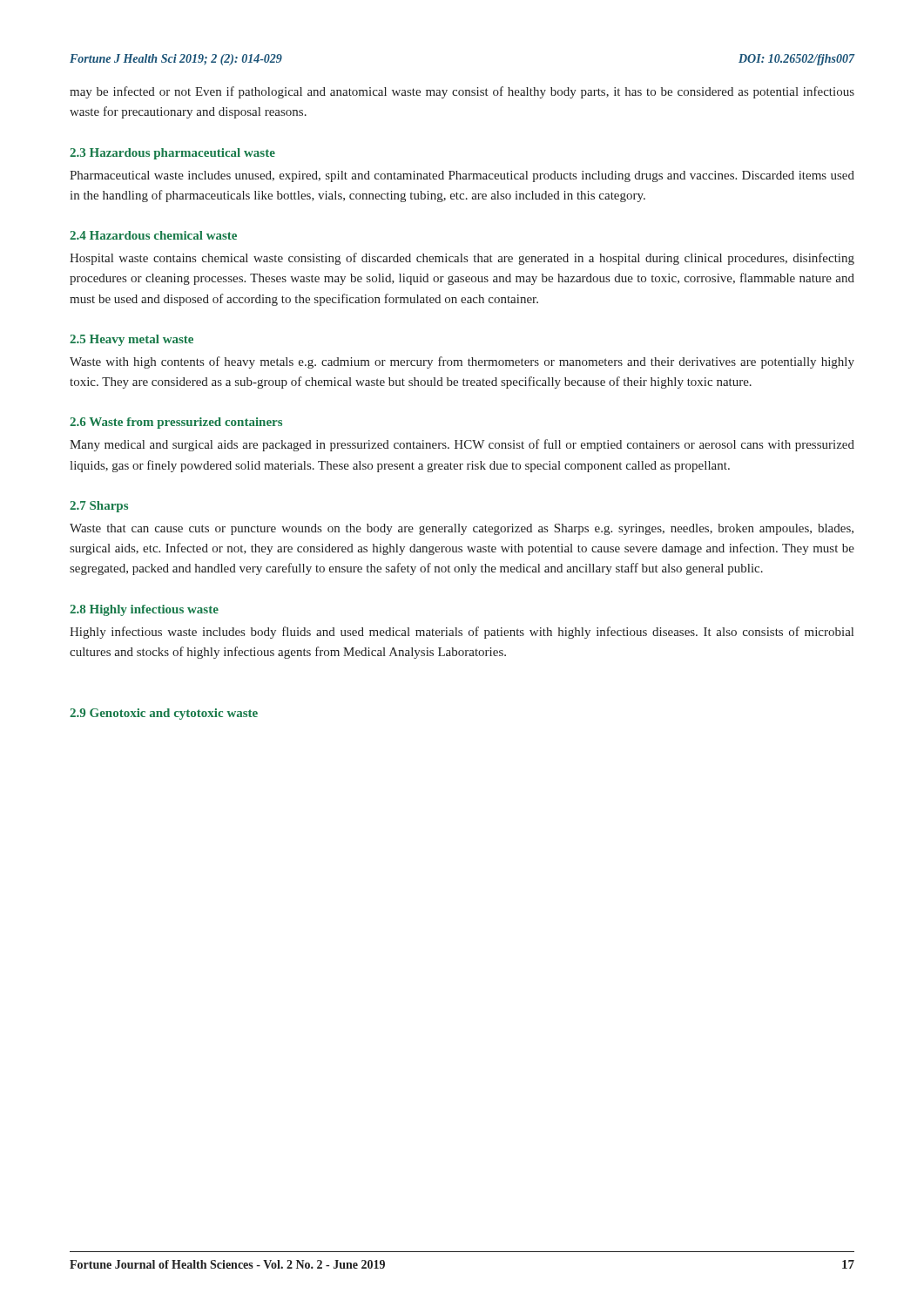Find "2.5 Heavy metal waste" on this page
924x1307 pixels.
pos(132,339)
